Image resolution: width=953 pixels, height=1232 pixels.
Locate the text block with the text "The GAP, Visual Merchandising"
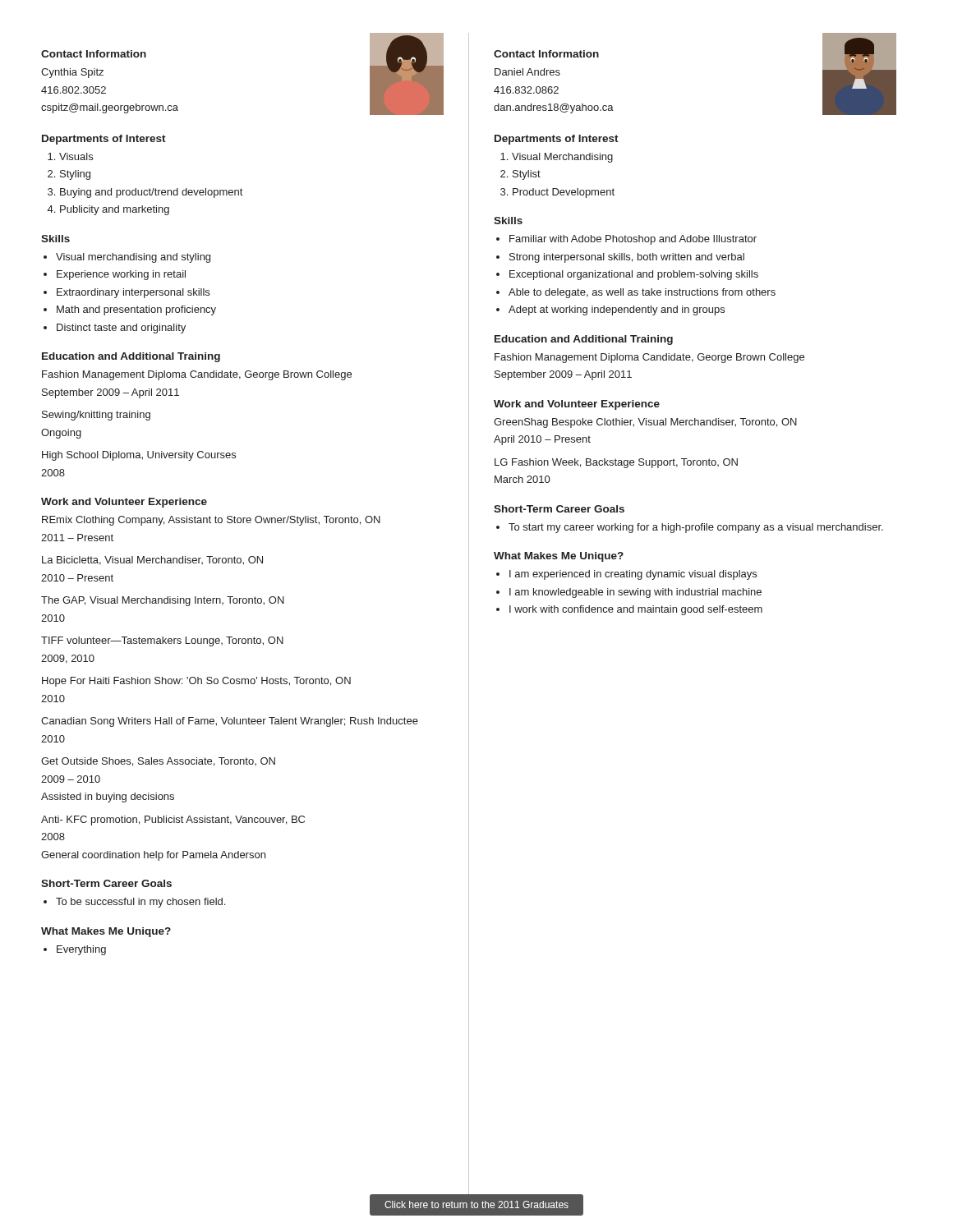(x=242, y=609)
